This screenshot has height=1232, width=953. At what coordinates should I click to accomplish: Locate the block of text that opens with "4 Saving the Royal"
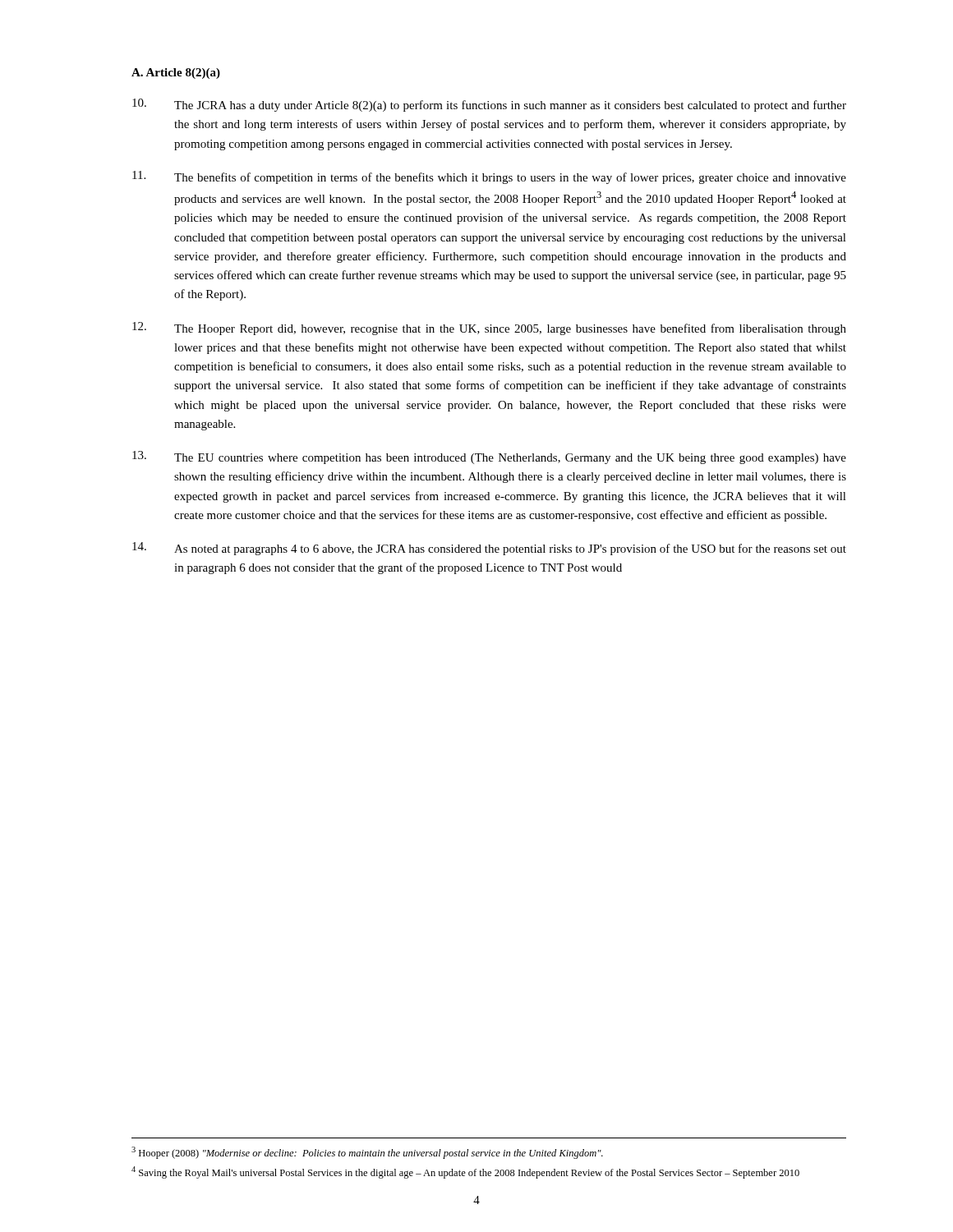point(465,1172)
